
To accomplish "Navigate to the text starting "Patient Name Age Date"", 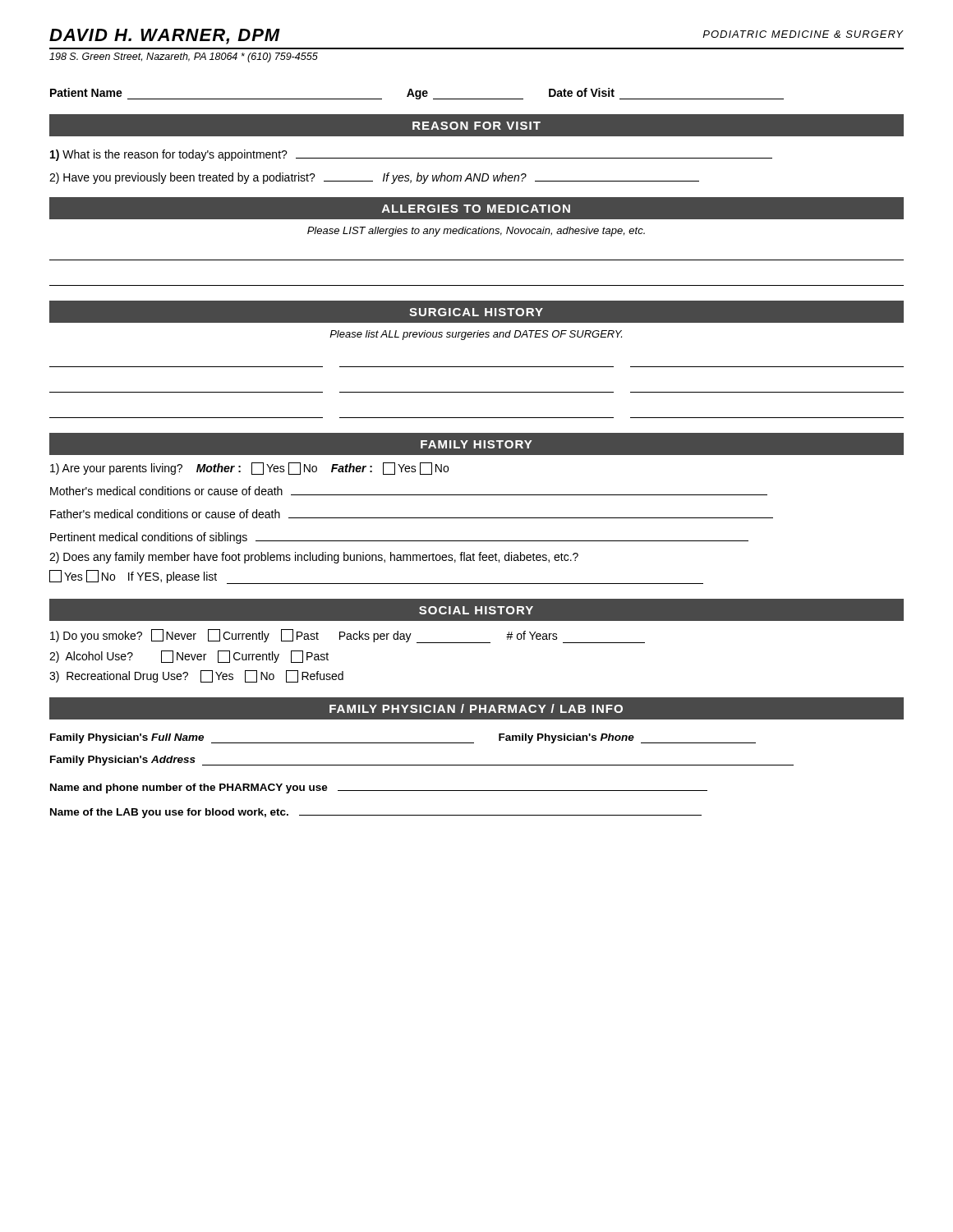I will [x=416, y=92].
